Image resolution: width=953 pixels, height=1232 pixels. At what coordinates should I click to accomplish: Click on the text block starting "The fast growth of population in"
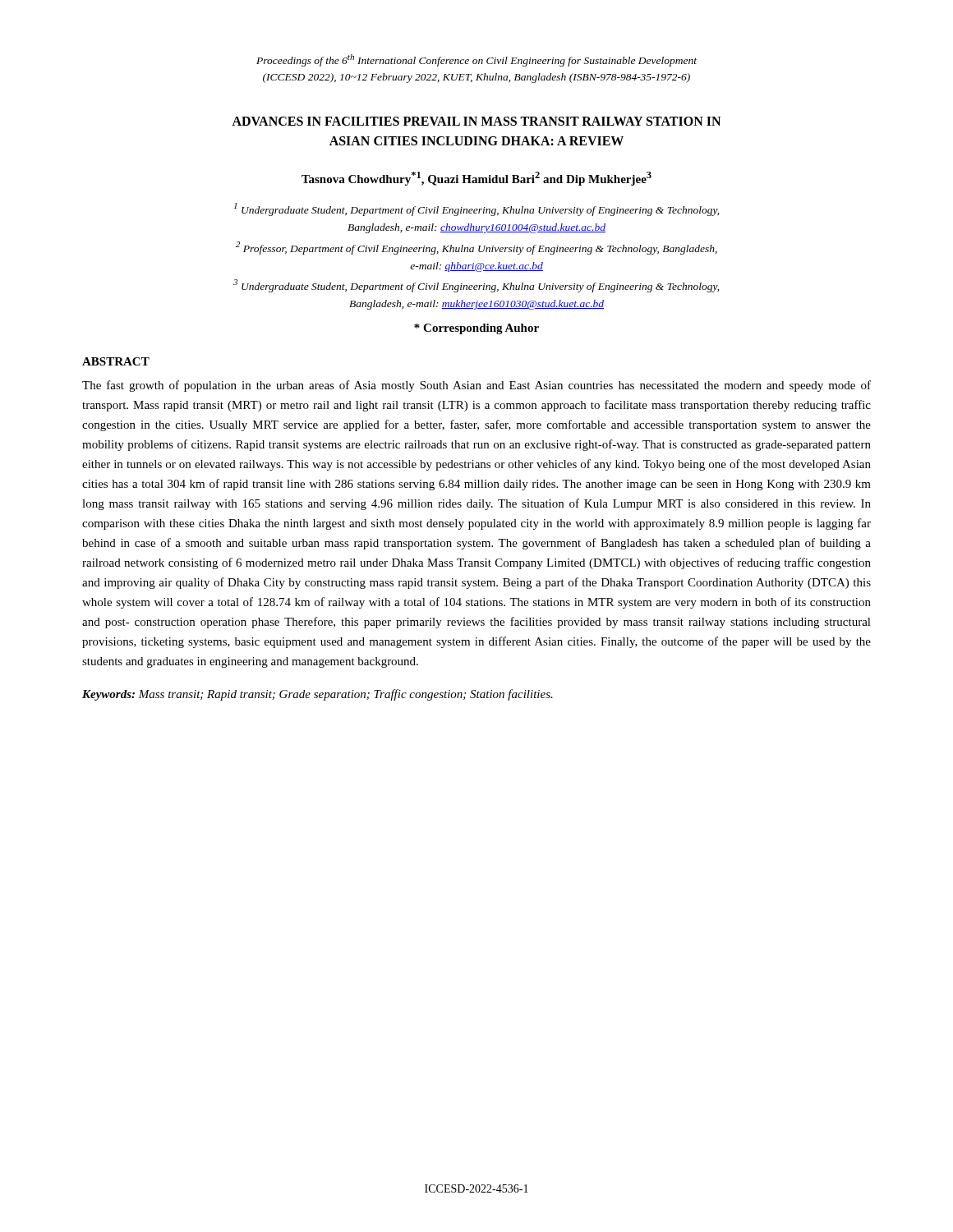[x=476, y=523]
